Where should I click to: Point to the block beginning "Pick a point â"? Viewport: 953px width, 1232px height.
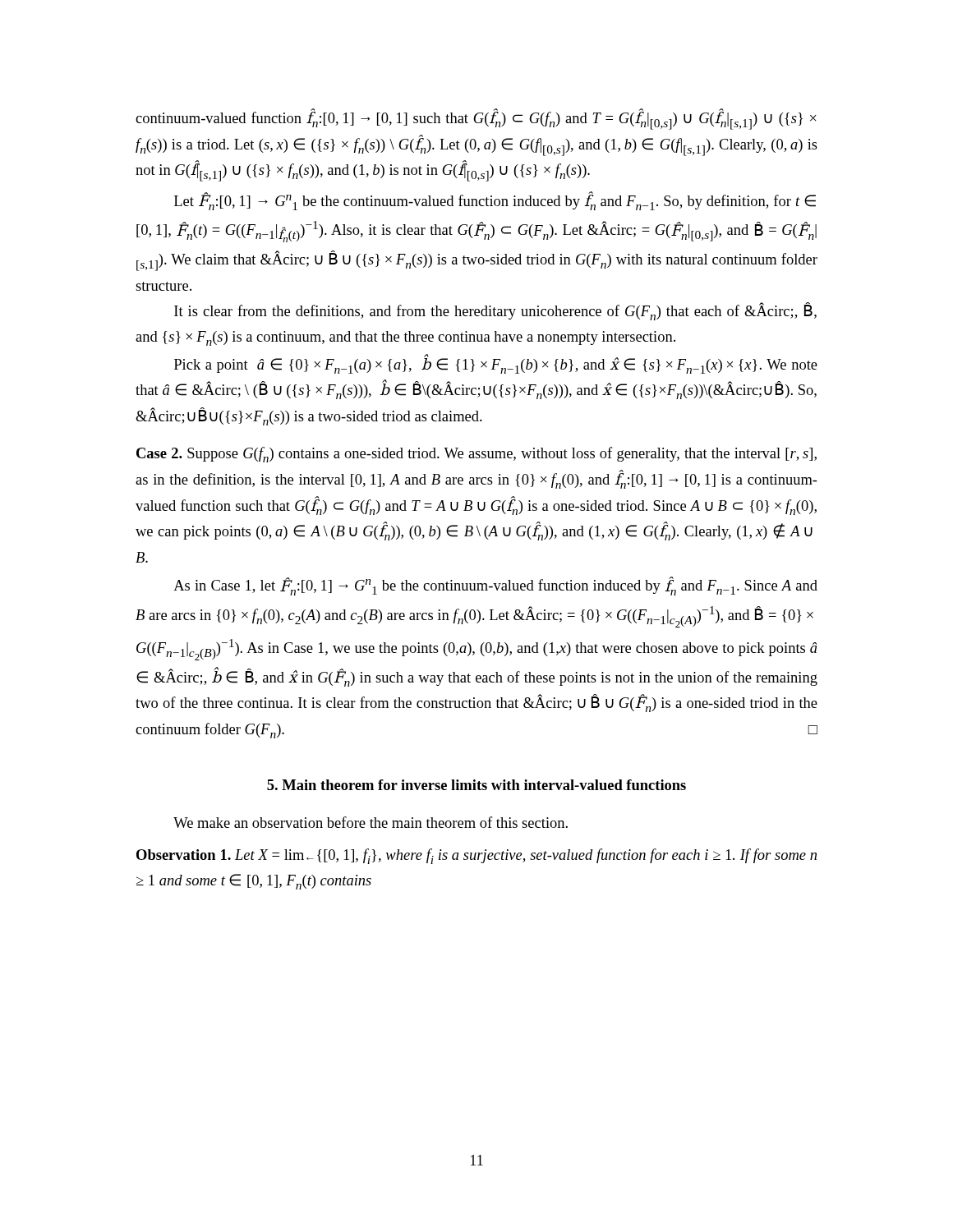(x=476, y=392)
